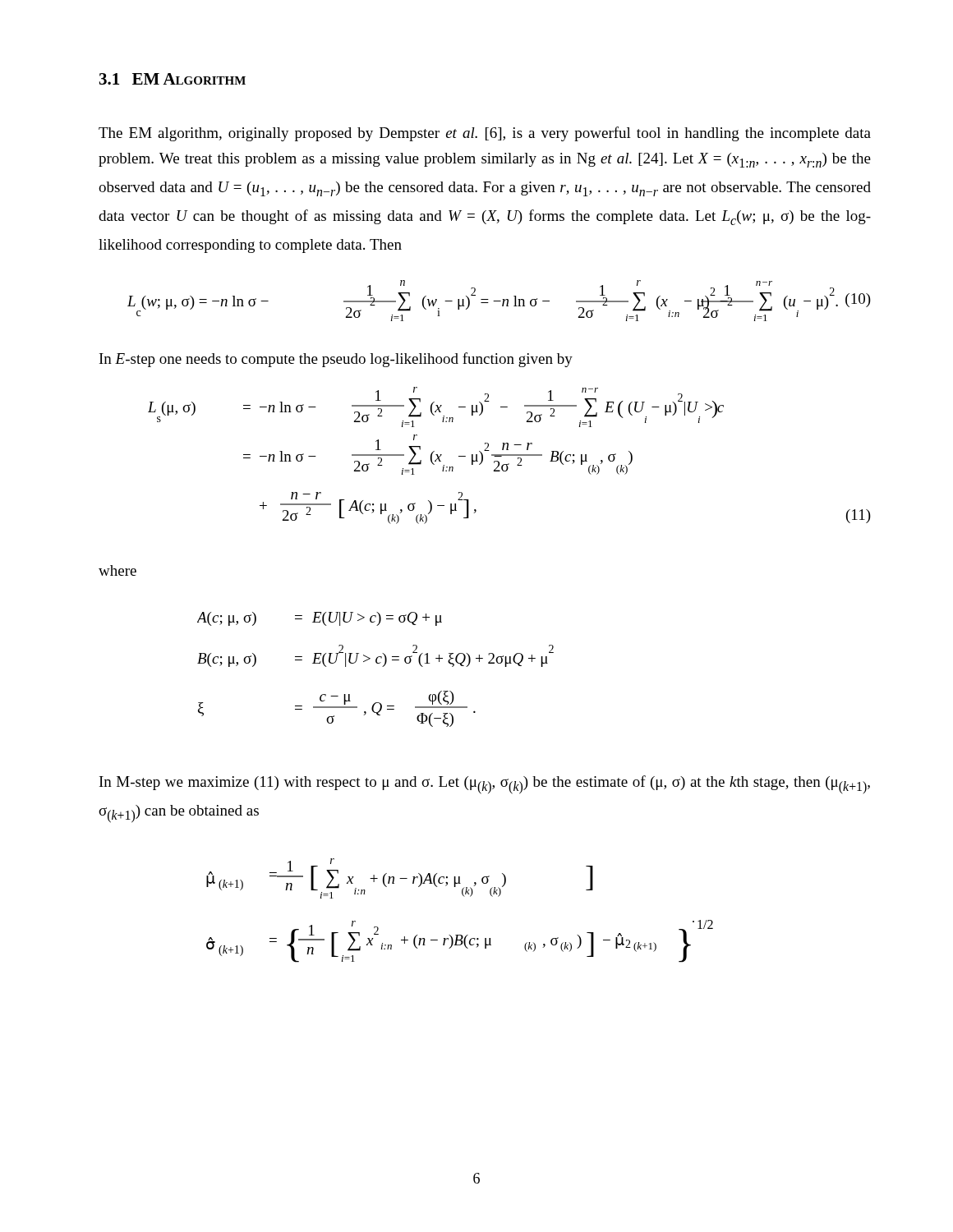Point to the block beginning "In M-step we maximize (11) with"
The image size is (953, 1232).
point(485,798)
